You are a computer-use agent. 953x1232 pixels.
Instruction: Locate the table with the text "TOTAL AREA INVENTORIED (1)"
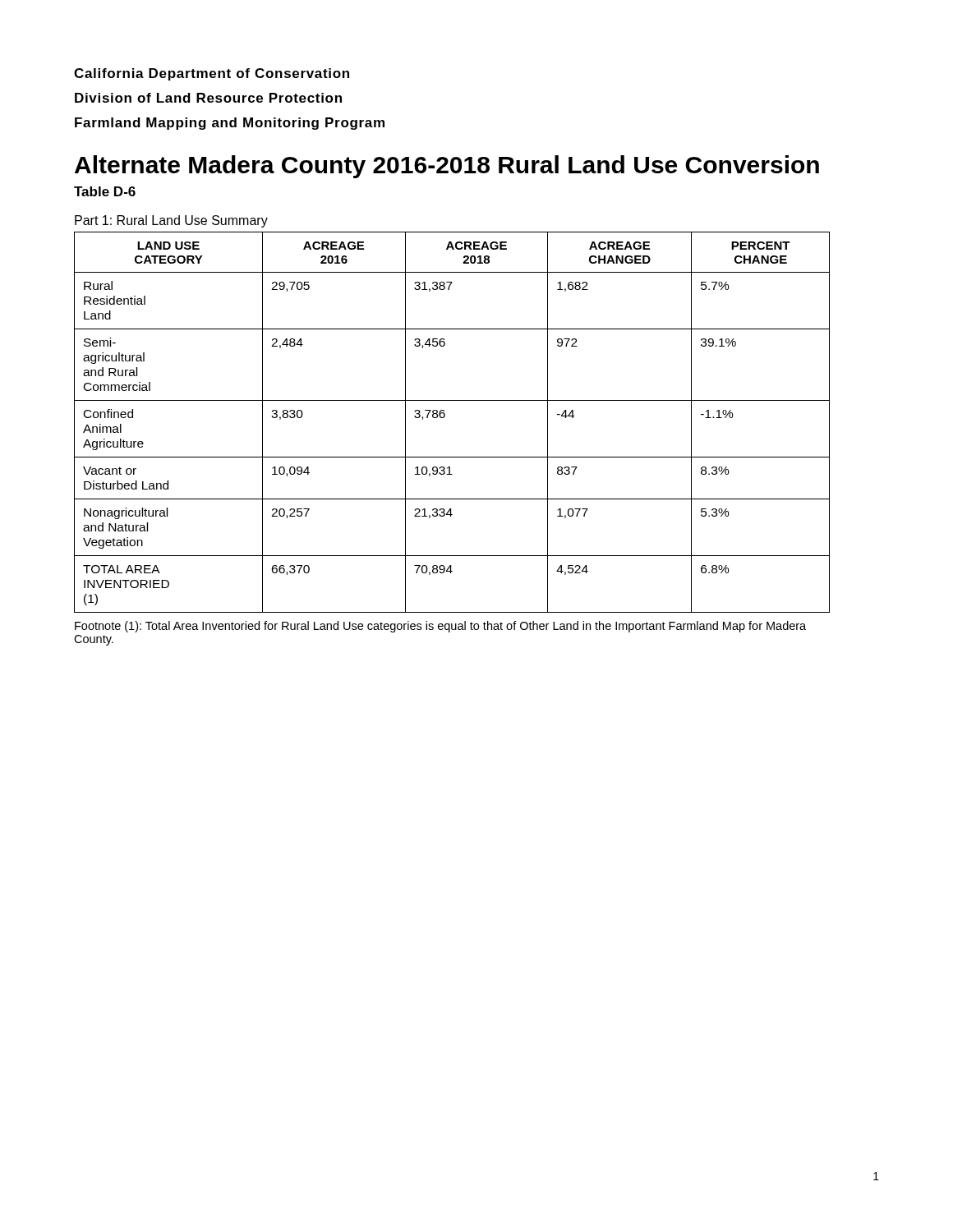[x=476, y=422]
